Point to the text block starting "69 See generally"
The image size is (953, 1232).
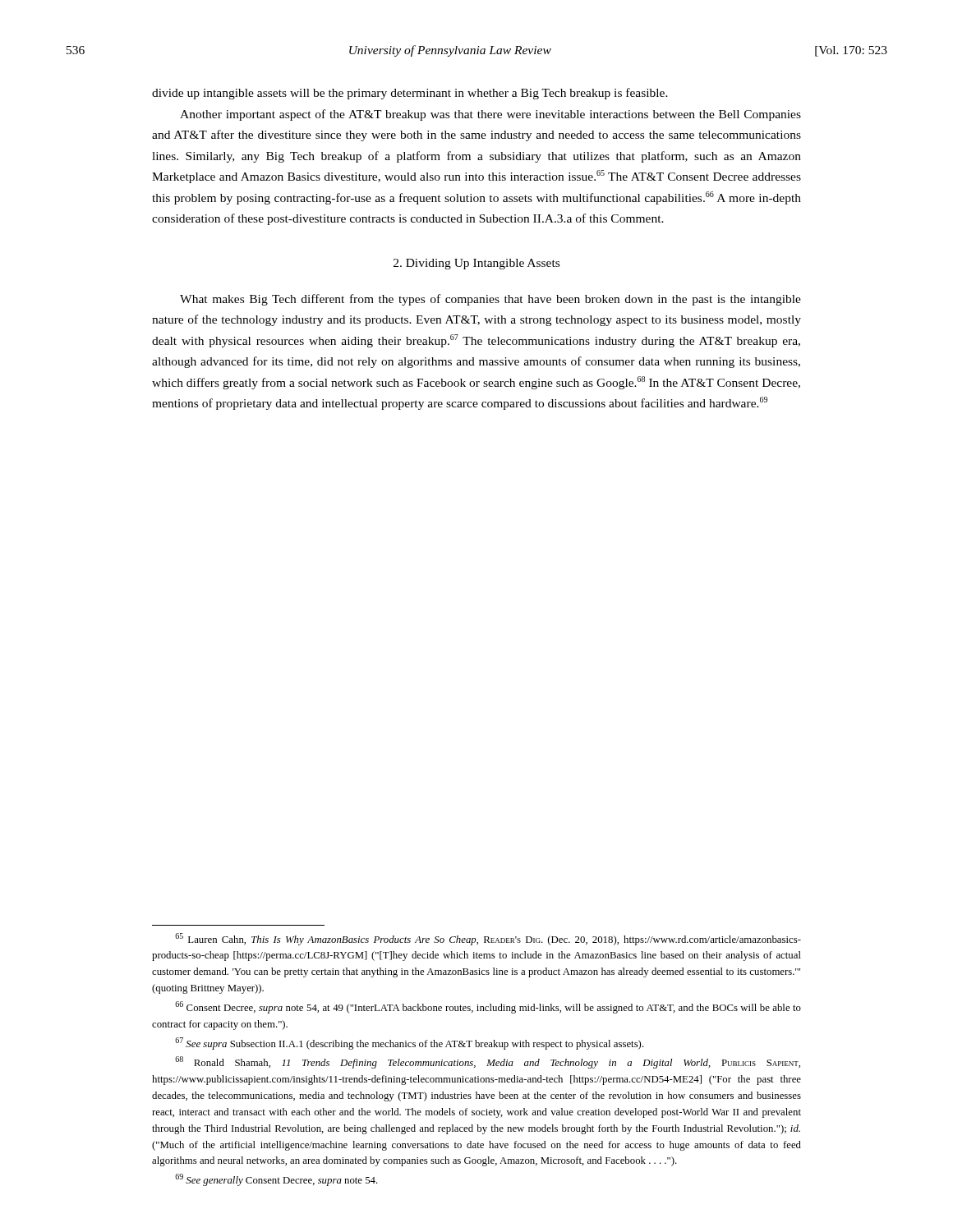(277, 1180)
